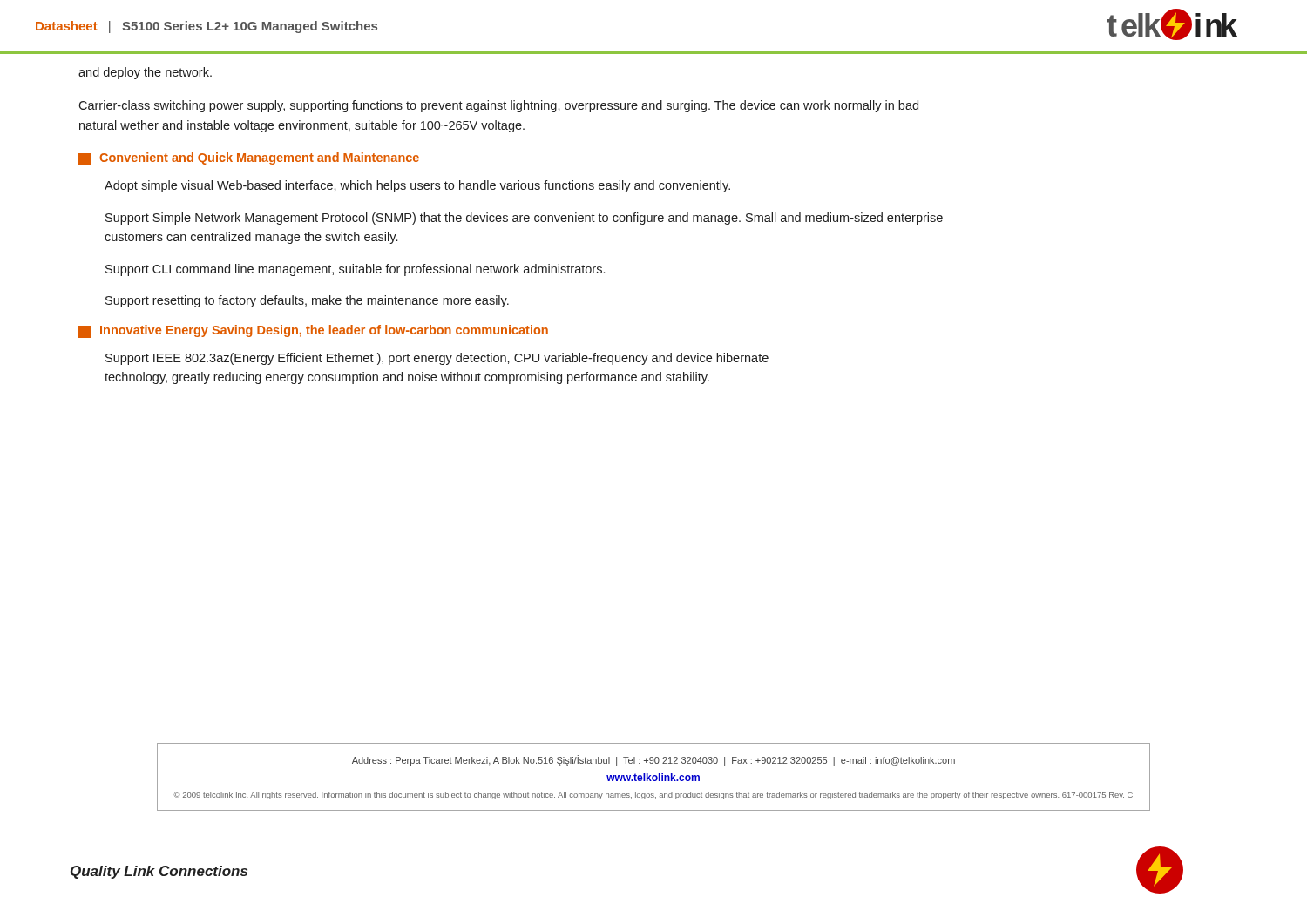Click the passage that begins "Support IEEE 802.3az(Energy Efficient Ethernet ), port"
The image size is (1307, 924).
tap(437, 368)
